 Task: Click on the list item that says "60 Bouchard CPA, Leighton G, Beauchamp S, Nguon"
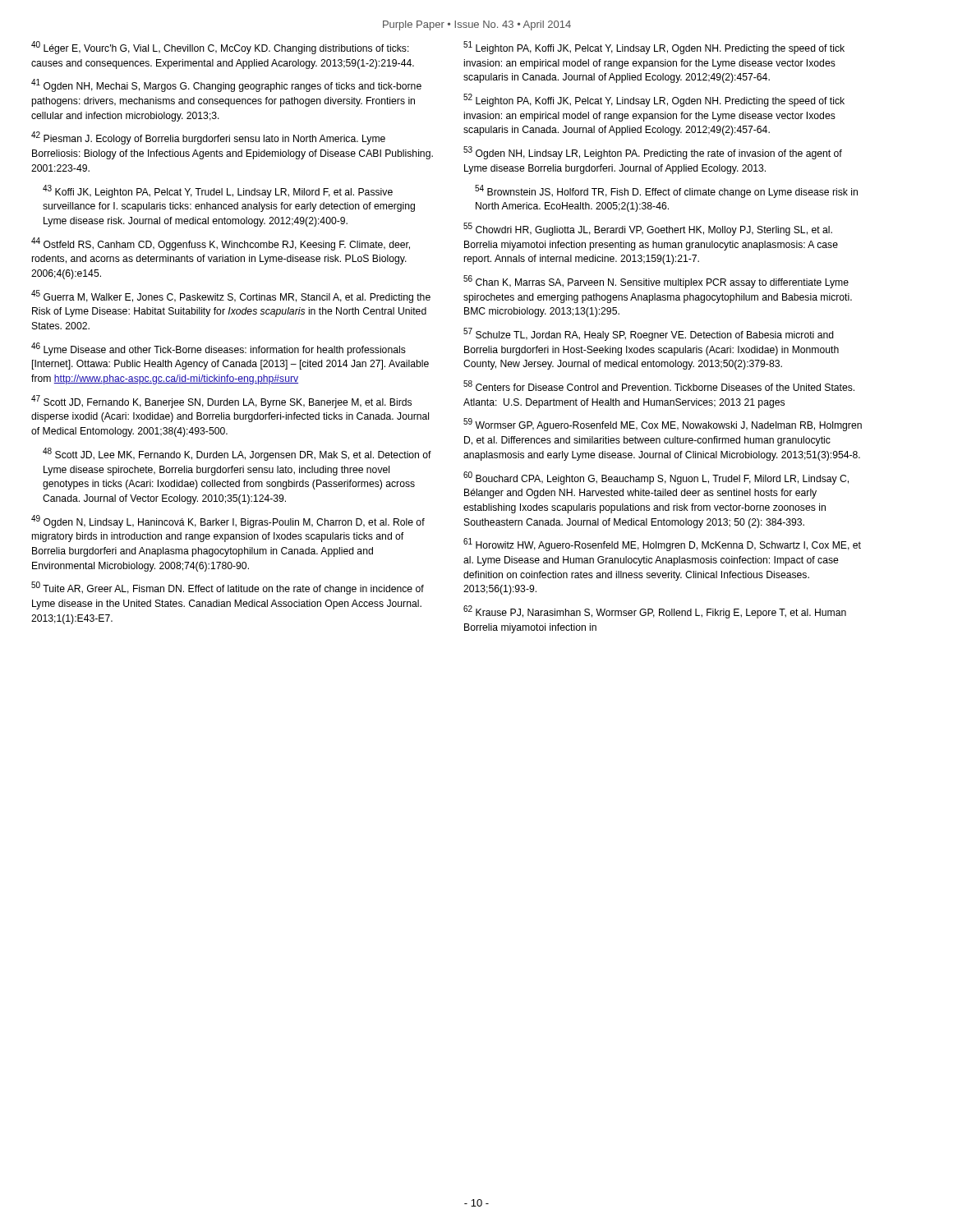657,500
